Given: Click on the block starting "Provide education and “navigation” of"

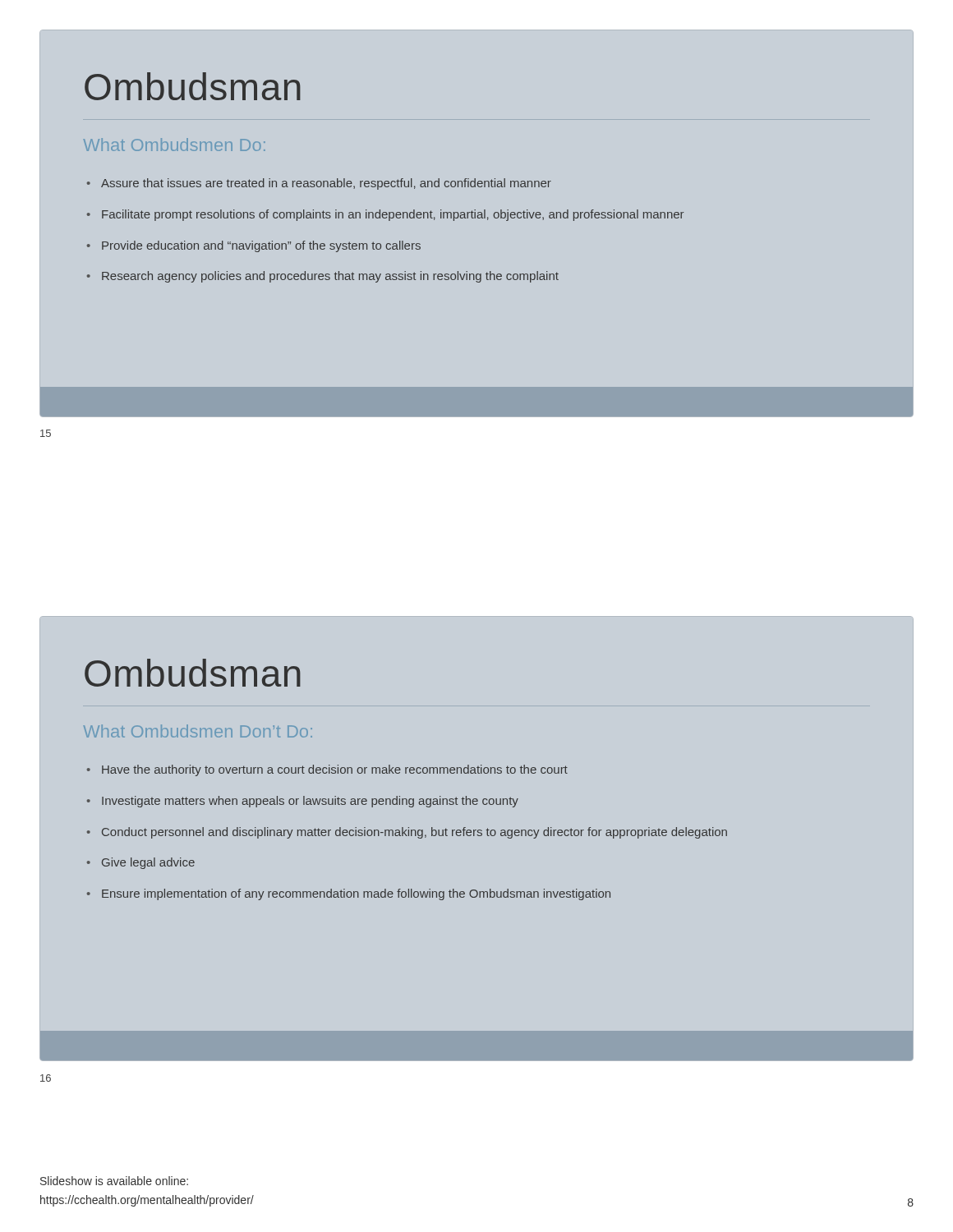Looking at the screenshot, I should click(261, 245).
